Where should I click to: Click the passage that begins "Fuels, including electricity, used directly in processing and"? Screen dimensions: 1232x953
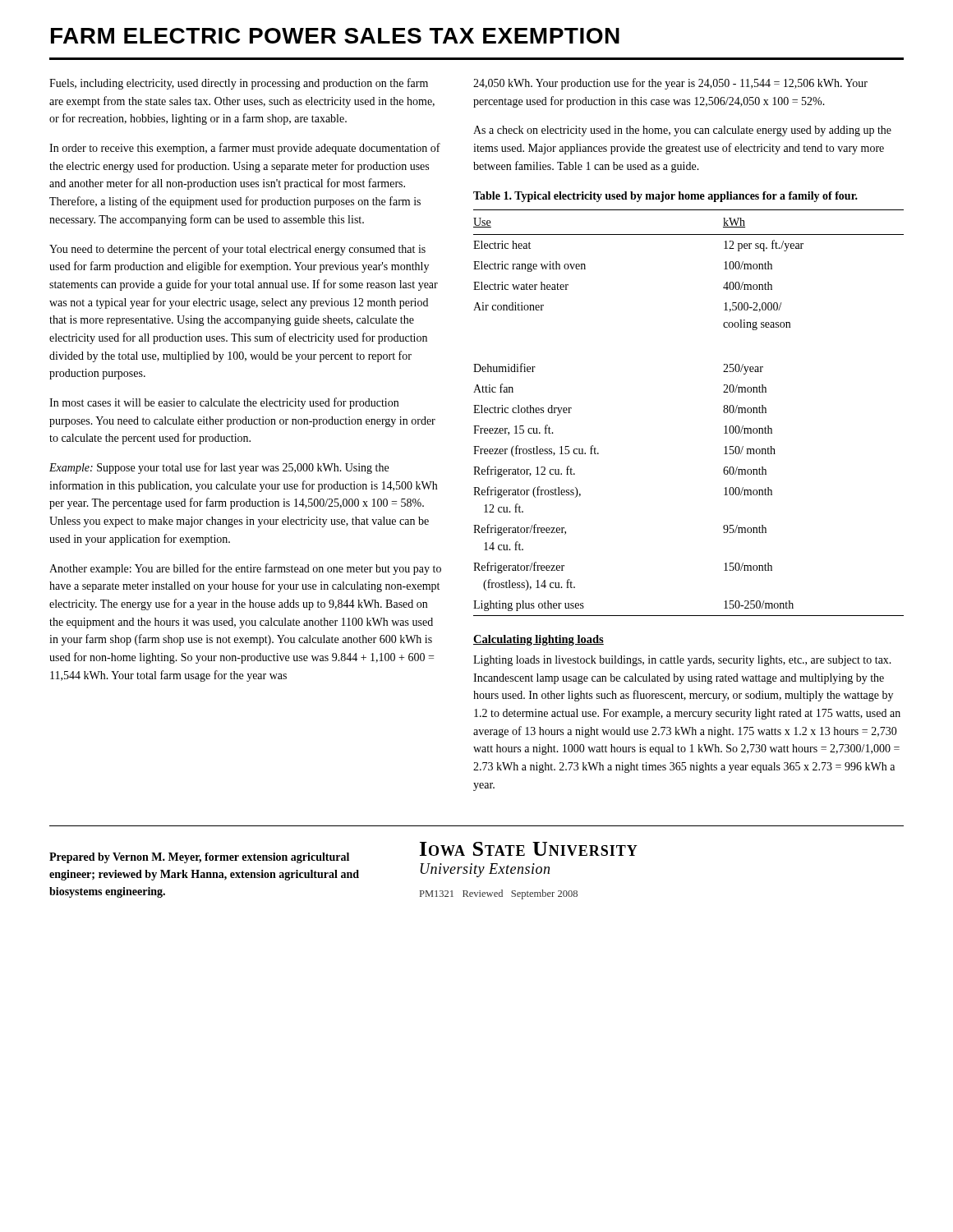coord(242,101)
